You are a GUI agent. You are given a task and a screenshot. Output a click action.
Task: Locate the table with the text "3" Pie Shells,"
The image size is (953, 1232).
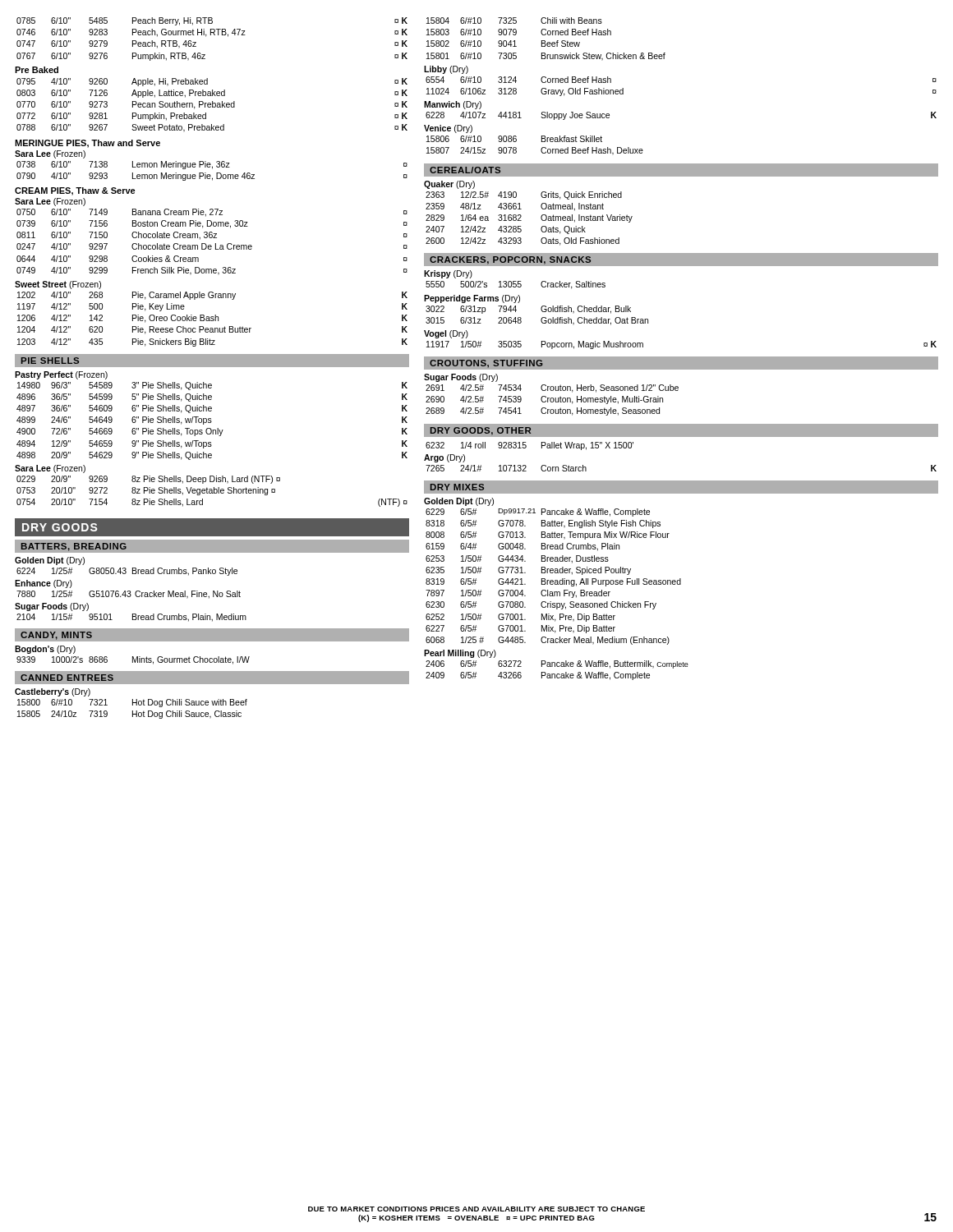click(x=212, y=420)
